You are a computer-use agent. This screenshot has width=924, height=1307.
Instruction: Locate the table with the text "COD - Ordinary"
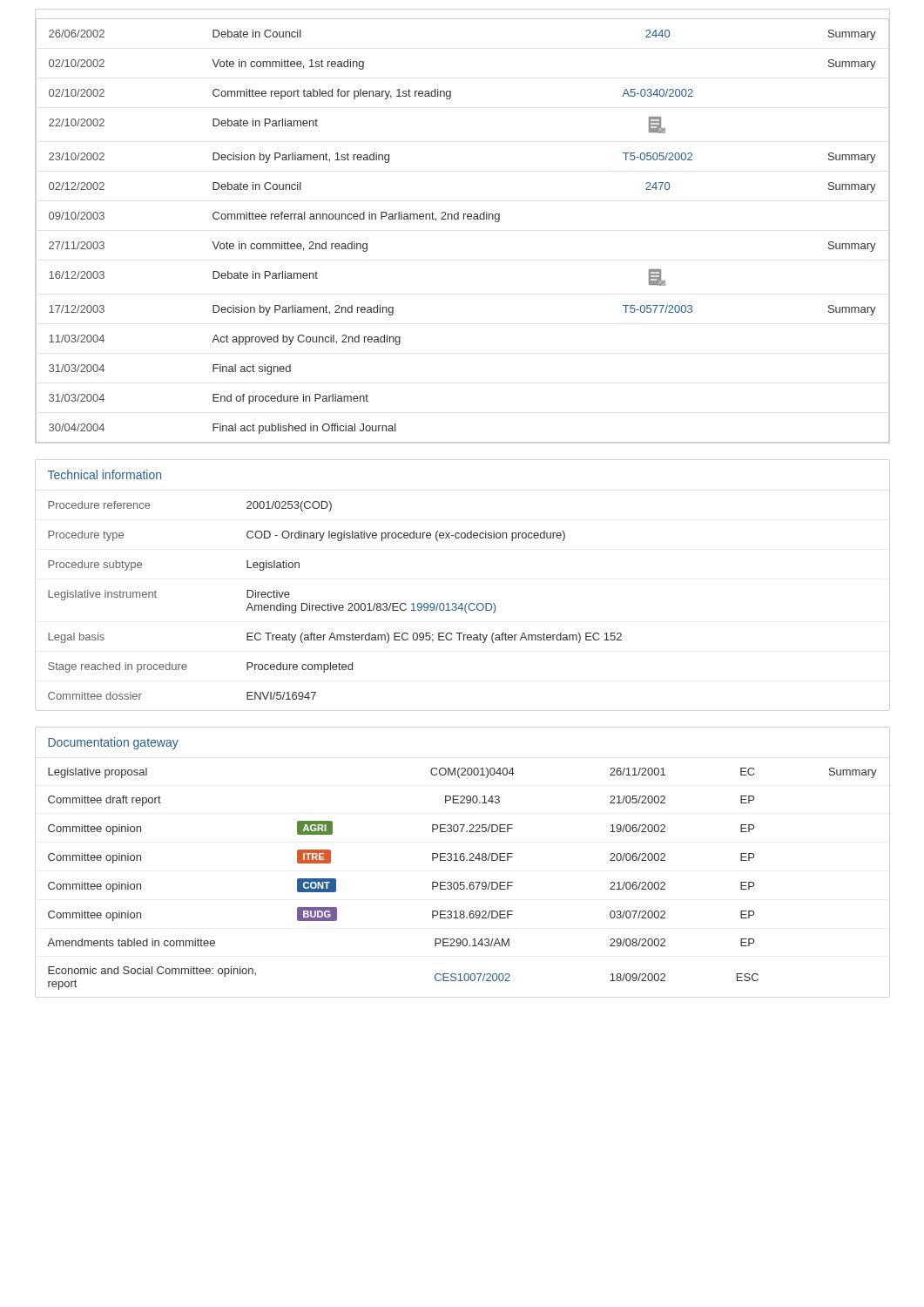(x=462, y=600)
